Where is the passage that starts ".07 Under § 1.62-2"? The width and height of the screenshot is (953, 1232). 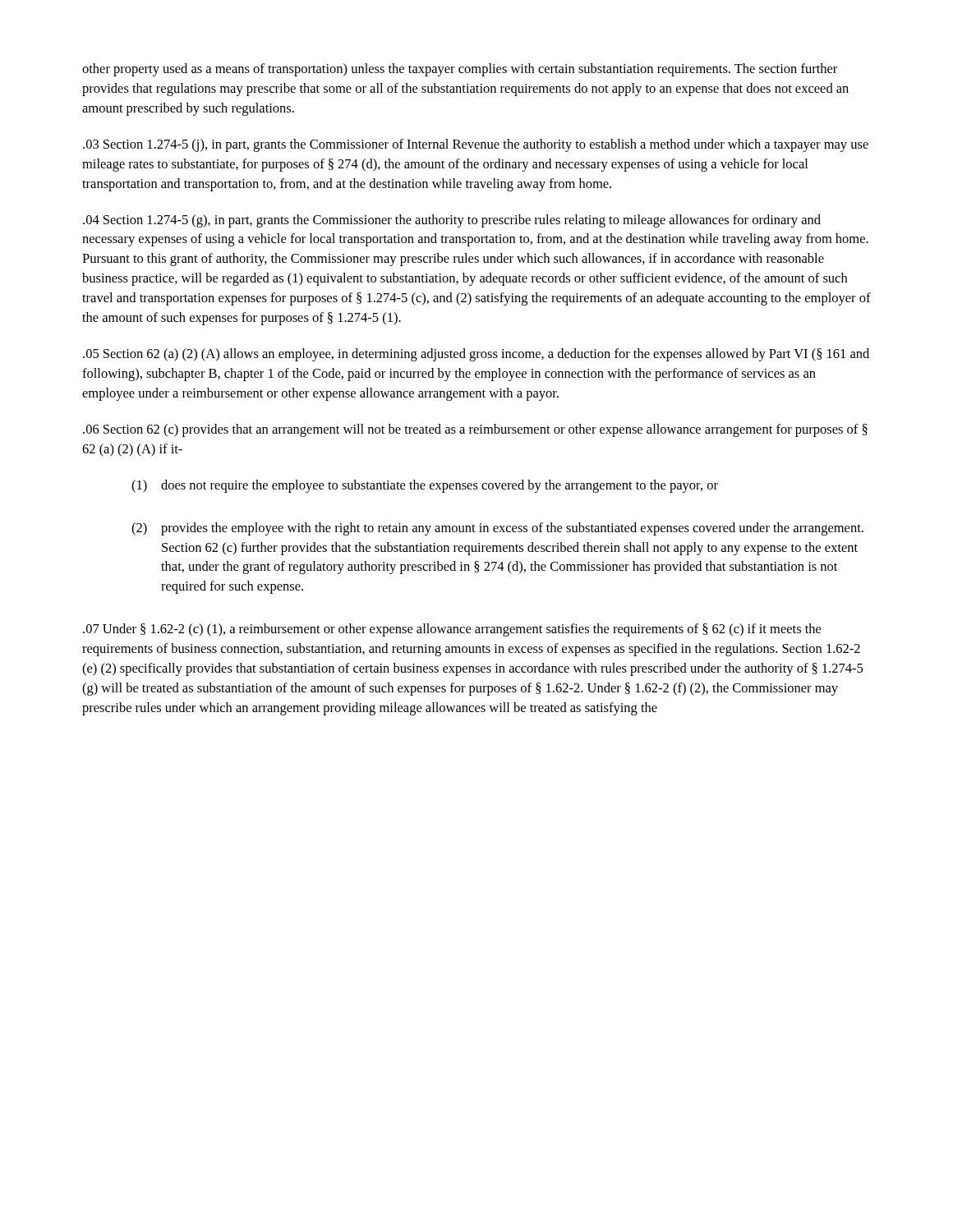[x=473, y=668]
